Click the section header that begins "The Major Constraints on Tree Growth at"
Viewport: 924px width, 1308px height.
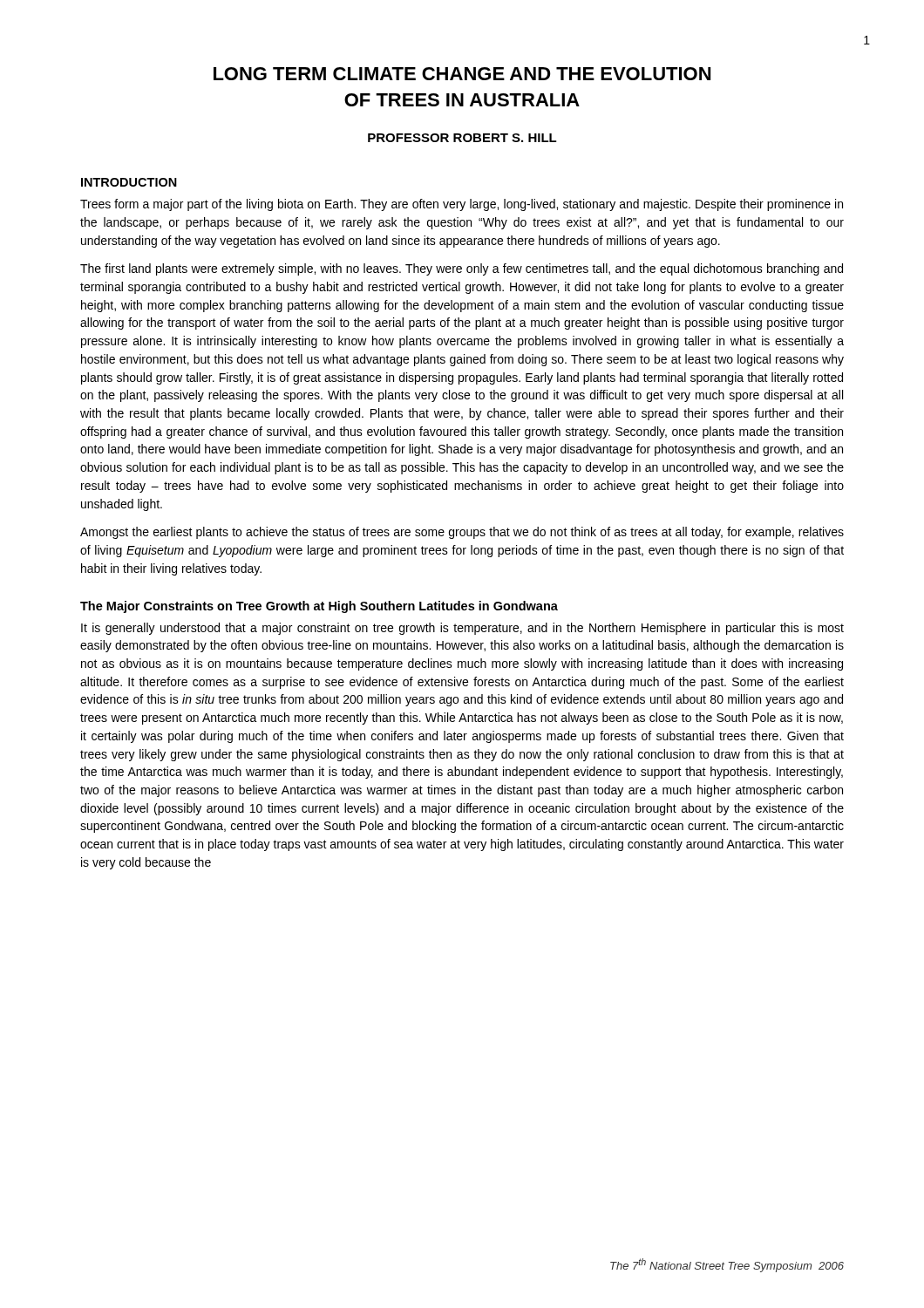(x=319, y=606)
